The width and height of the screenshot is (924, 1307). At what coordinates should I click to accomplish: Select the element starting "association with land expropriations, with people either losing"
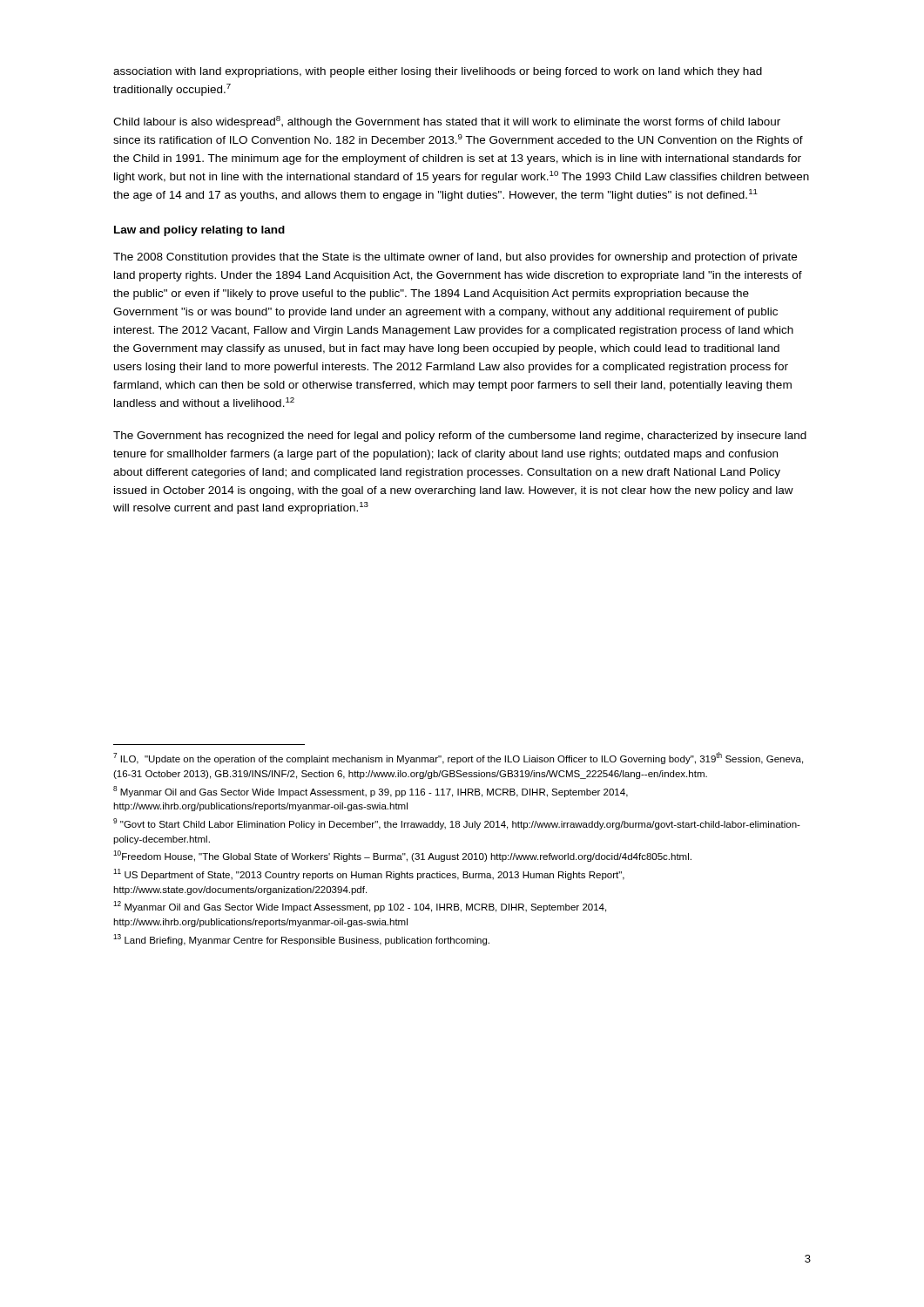pyautogui.click(x=438, y=80)
